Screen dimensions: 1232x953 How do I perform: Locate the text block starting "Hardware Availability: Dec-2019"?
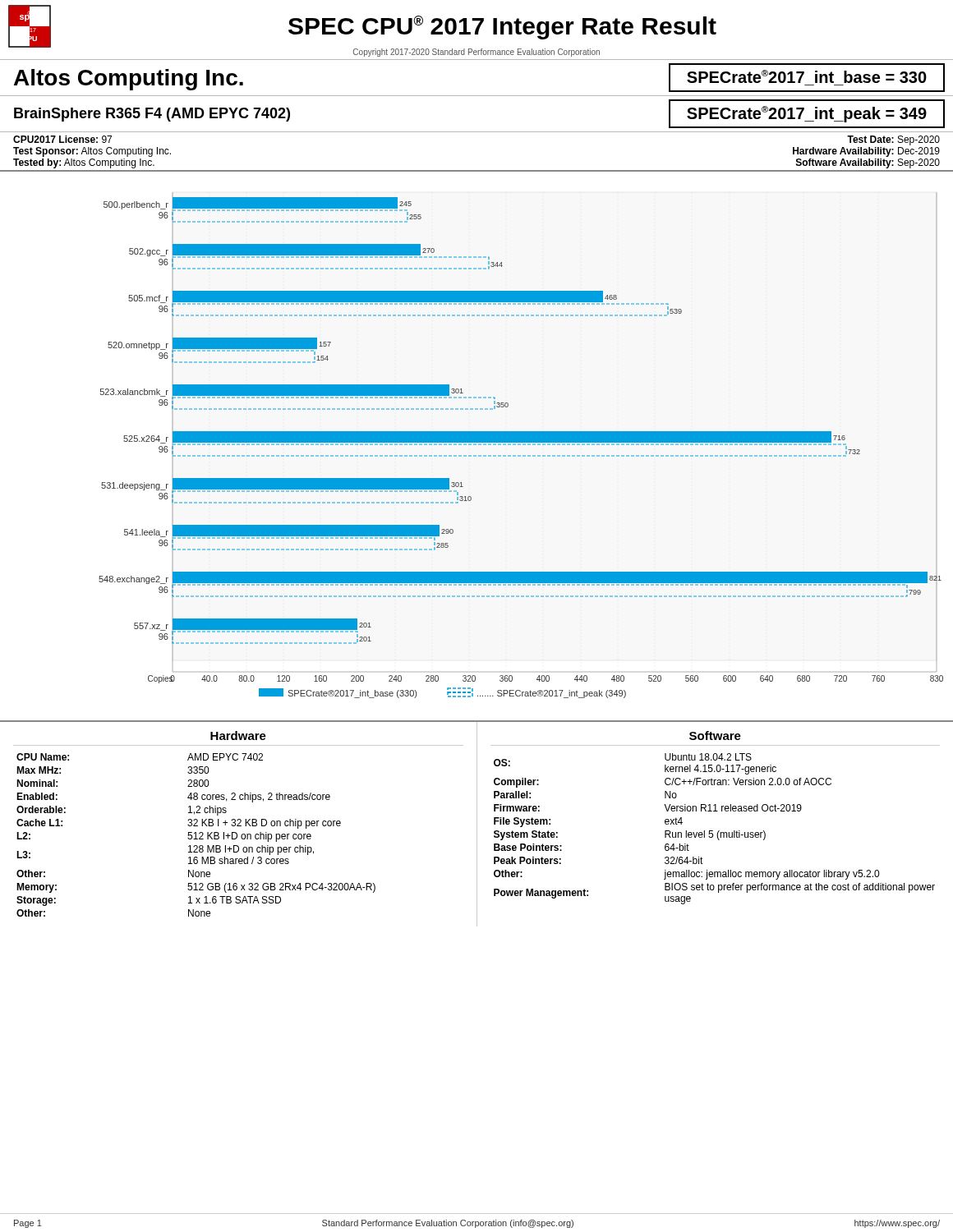coord(866,151)
